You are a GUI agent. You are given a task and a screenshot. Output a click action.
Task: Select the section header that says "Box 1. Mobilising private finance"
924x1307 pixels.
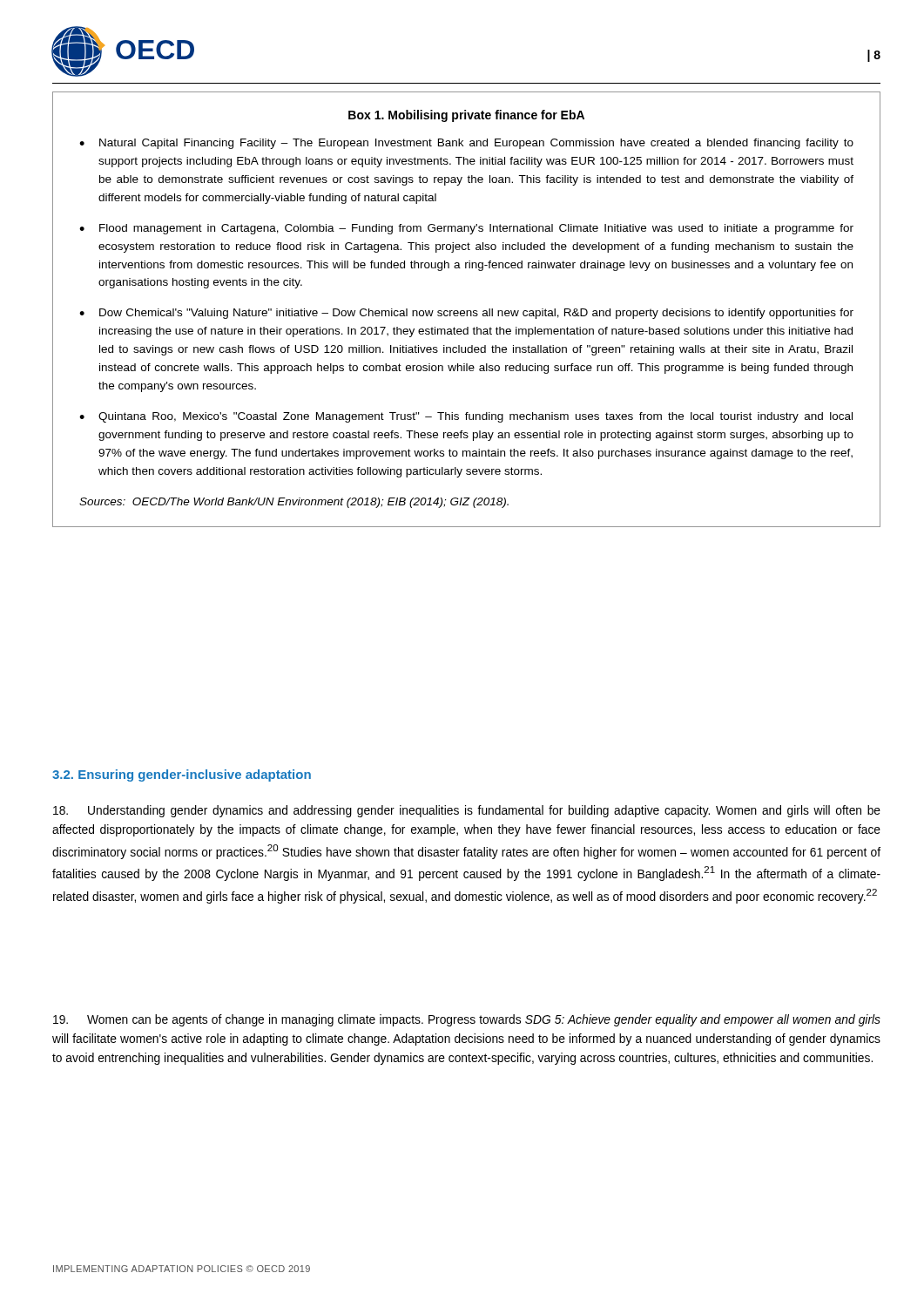pos(466,115)
